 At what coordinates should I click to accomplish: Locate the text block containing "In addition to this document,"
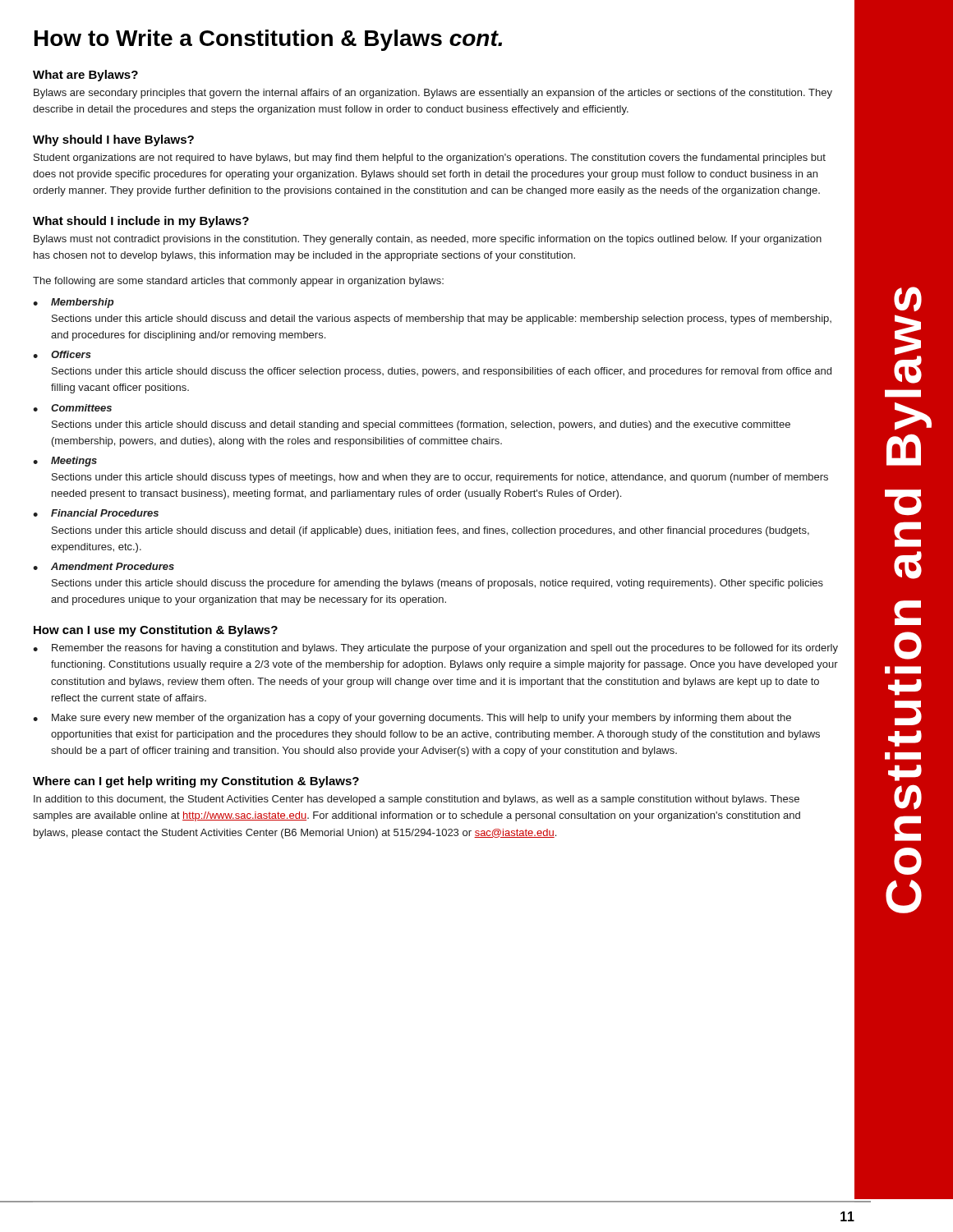pos(417,815)
